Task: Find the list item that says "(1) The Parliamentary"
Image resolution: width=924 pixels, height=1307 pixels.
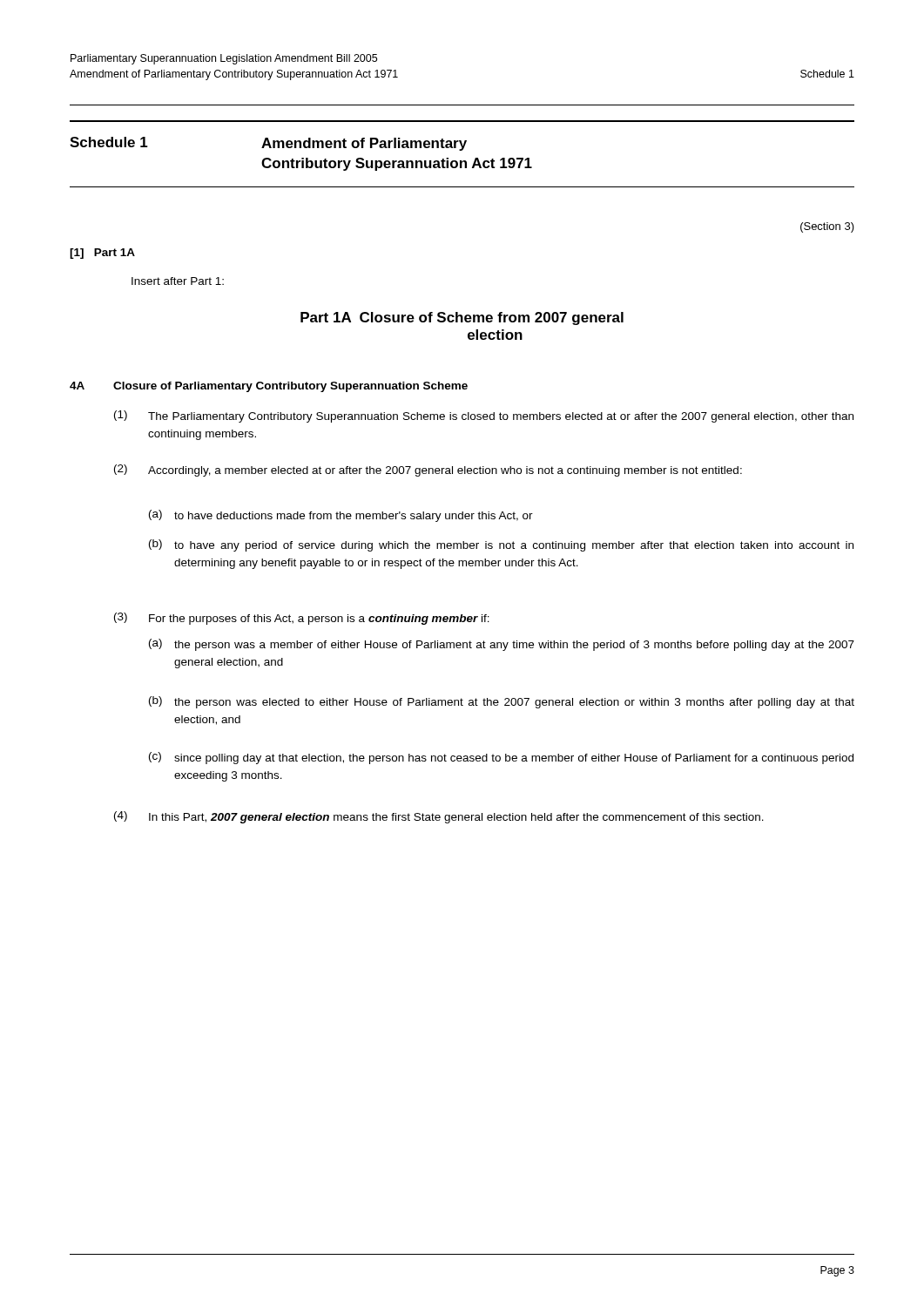Action: point(484,425)
